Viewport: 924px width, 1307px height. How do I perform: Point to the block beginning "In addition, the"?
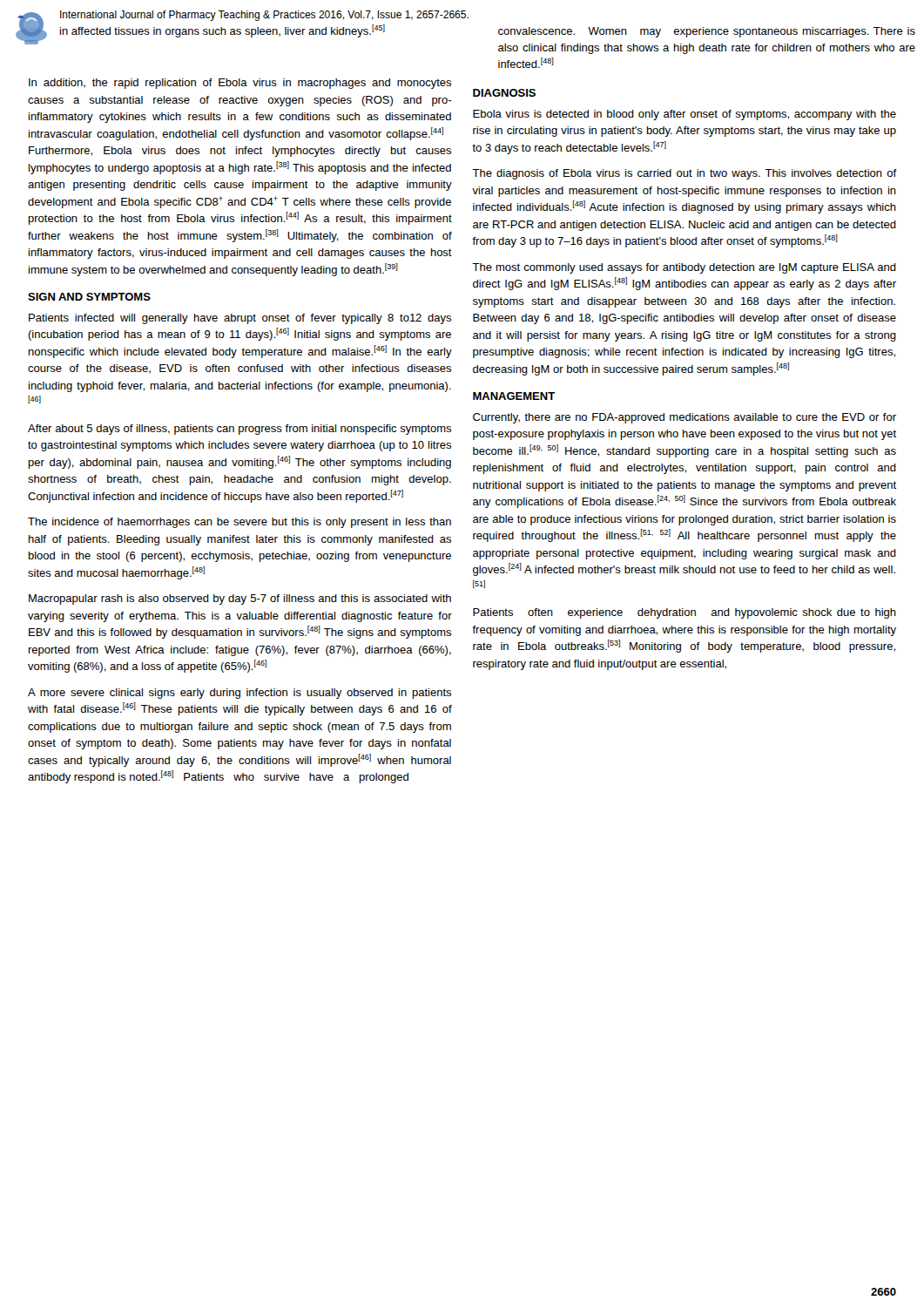(240, 176)
